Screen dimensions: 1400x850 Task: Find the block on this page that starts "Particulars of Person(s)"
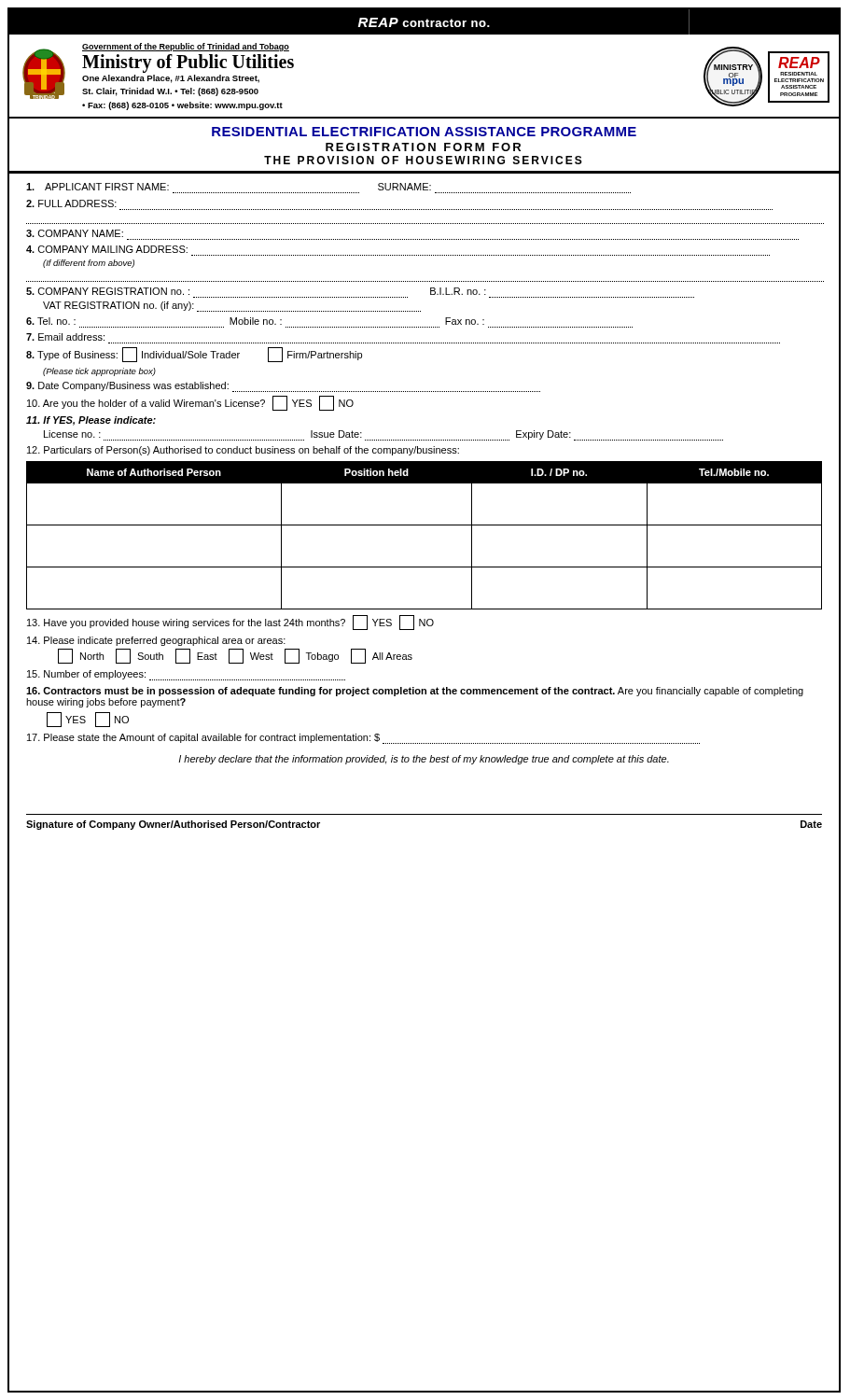coord(243,450)
